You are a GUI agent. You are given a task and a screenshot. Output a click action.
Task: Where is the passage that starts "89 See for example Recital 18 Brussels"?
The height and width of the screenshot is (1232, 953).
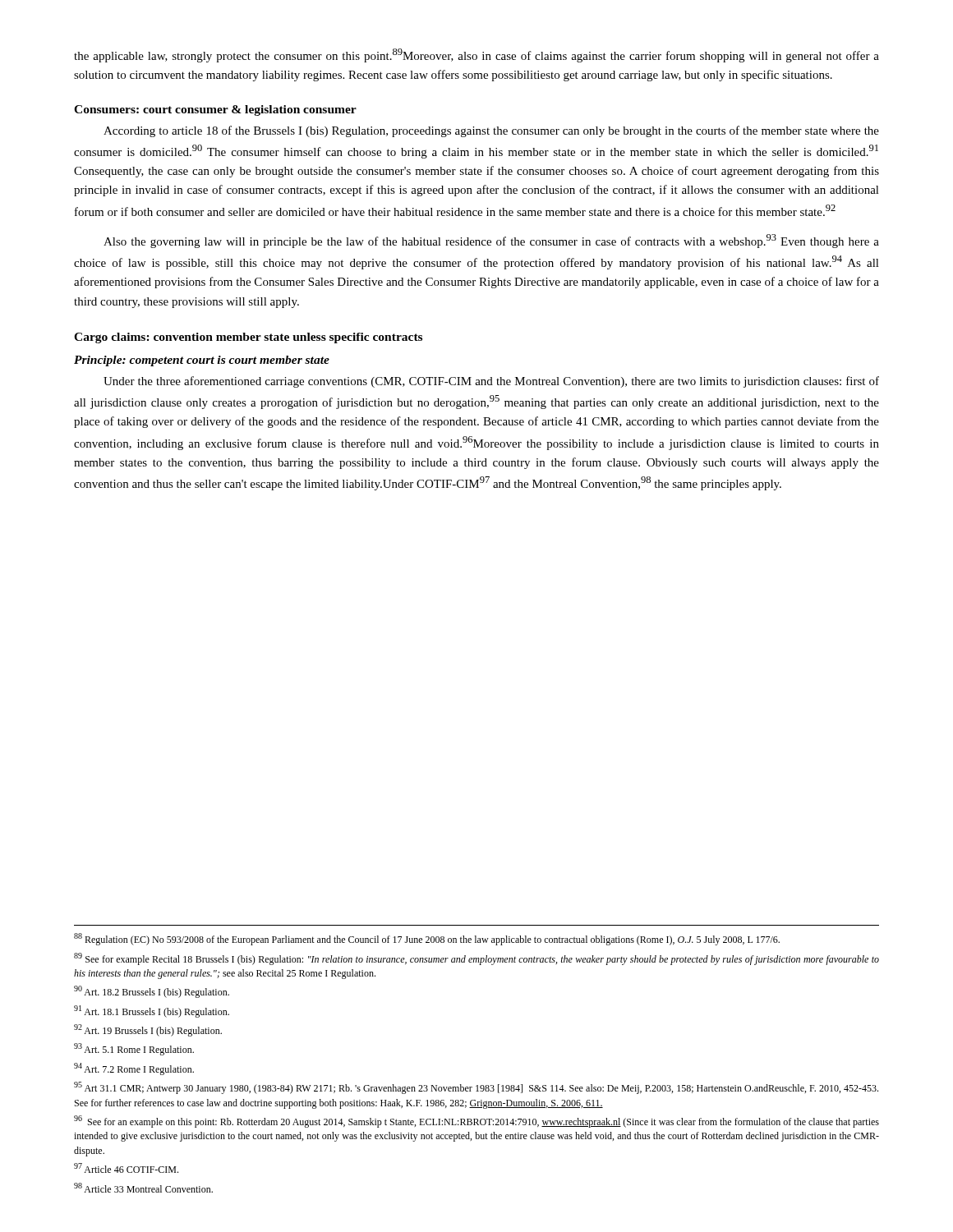click(476, 965)
